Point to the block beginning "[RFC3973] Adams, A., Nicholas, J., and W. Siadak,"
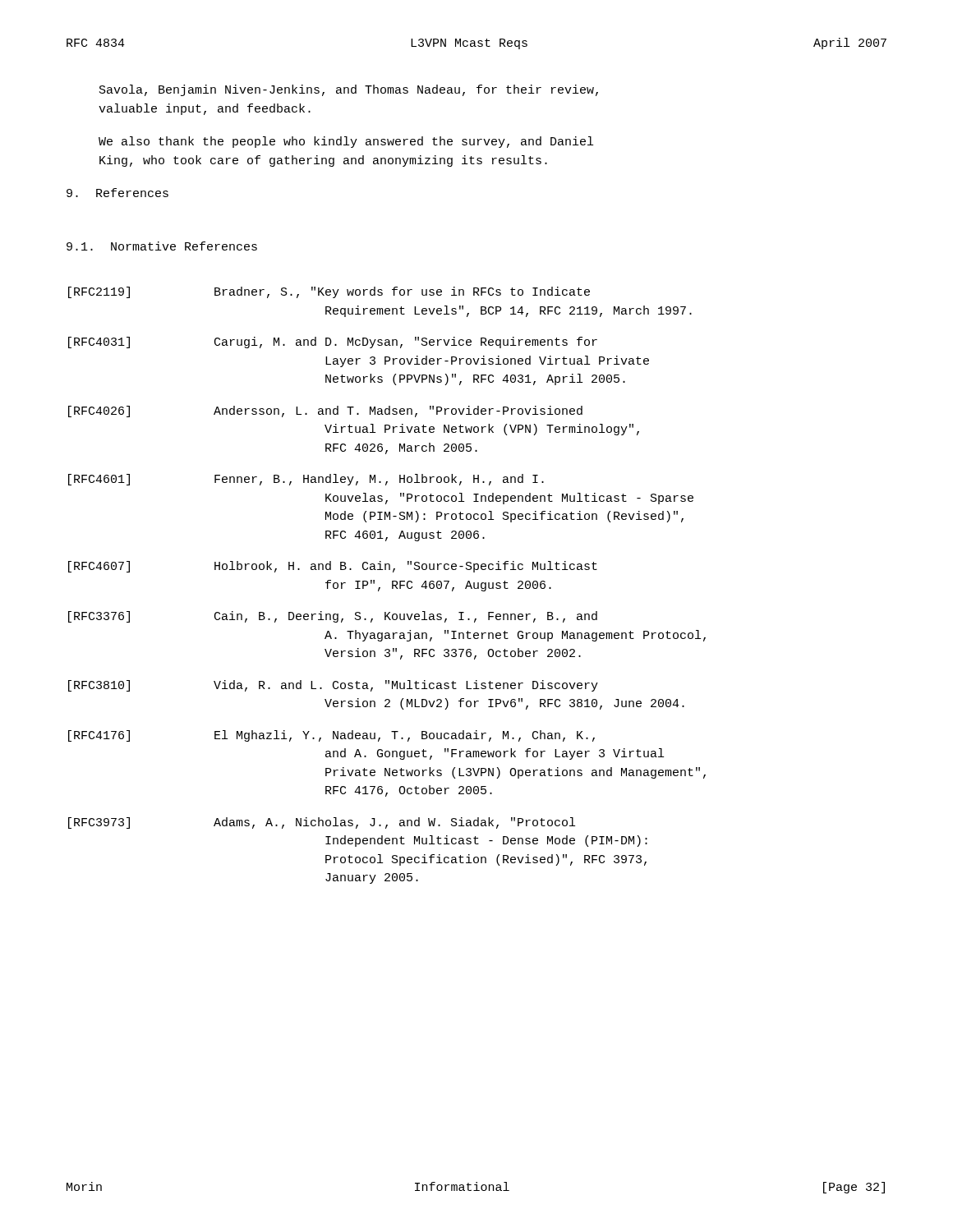This screenshot has width=953, height=1232. [x=476, y=851]
